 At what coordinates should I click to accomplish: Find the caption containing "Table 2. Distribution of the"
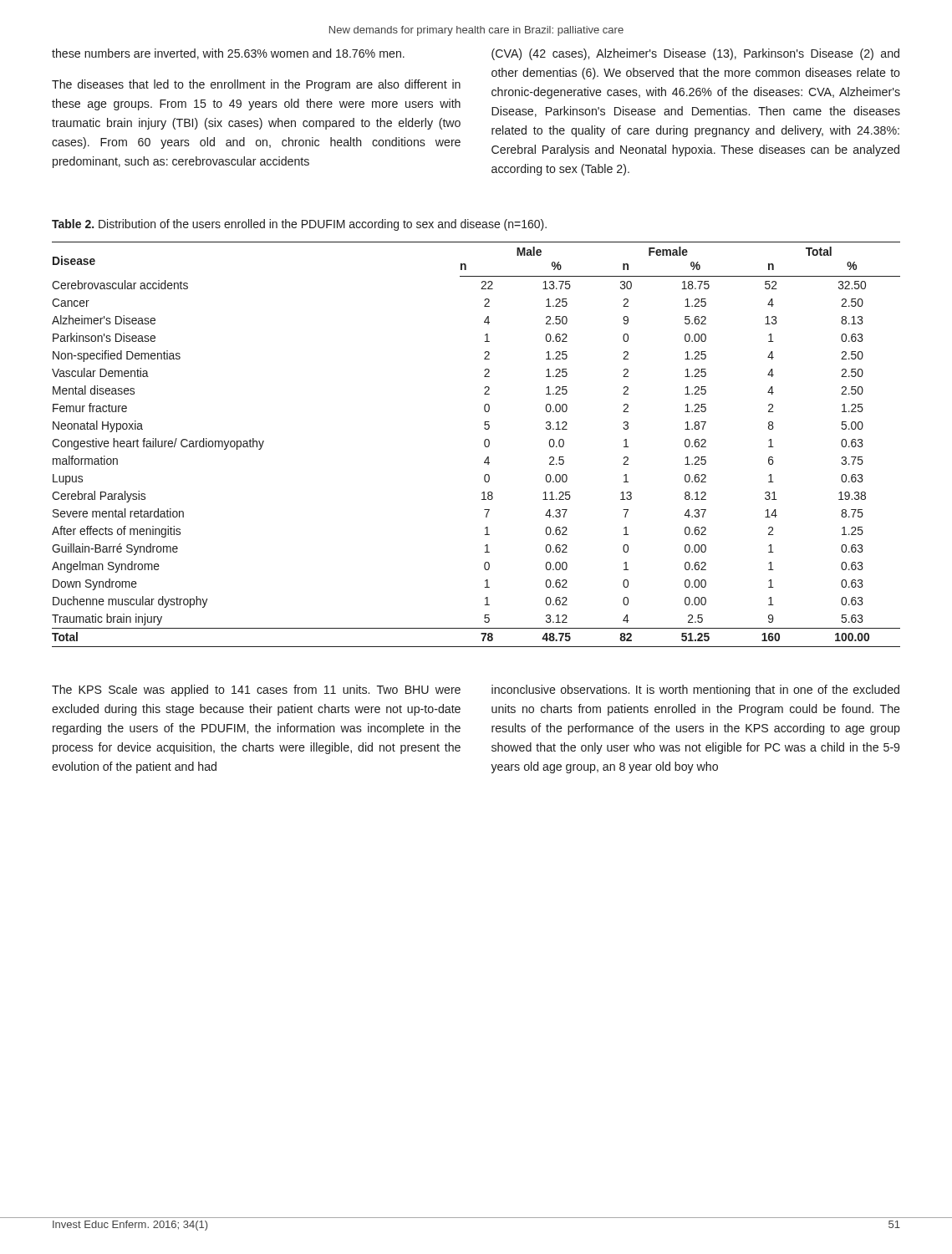tap(300, 224)
